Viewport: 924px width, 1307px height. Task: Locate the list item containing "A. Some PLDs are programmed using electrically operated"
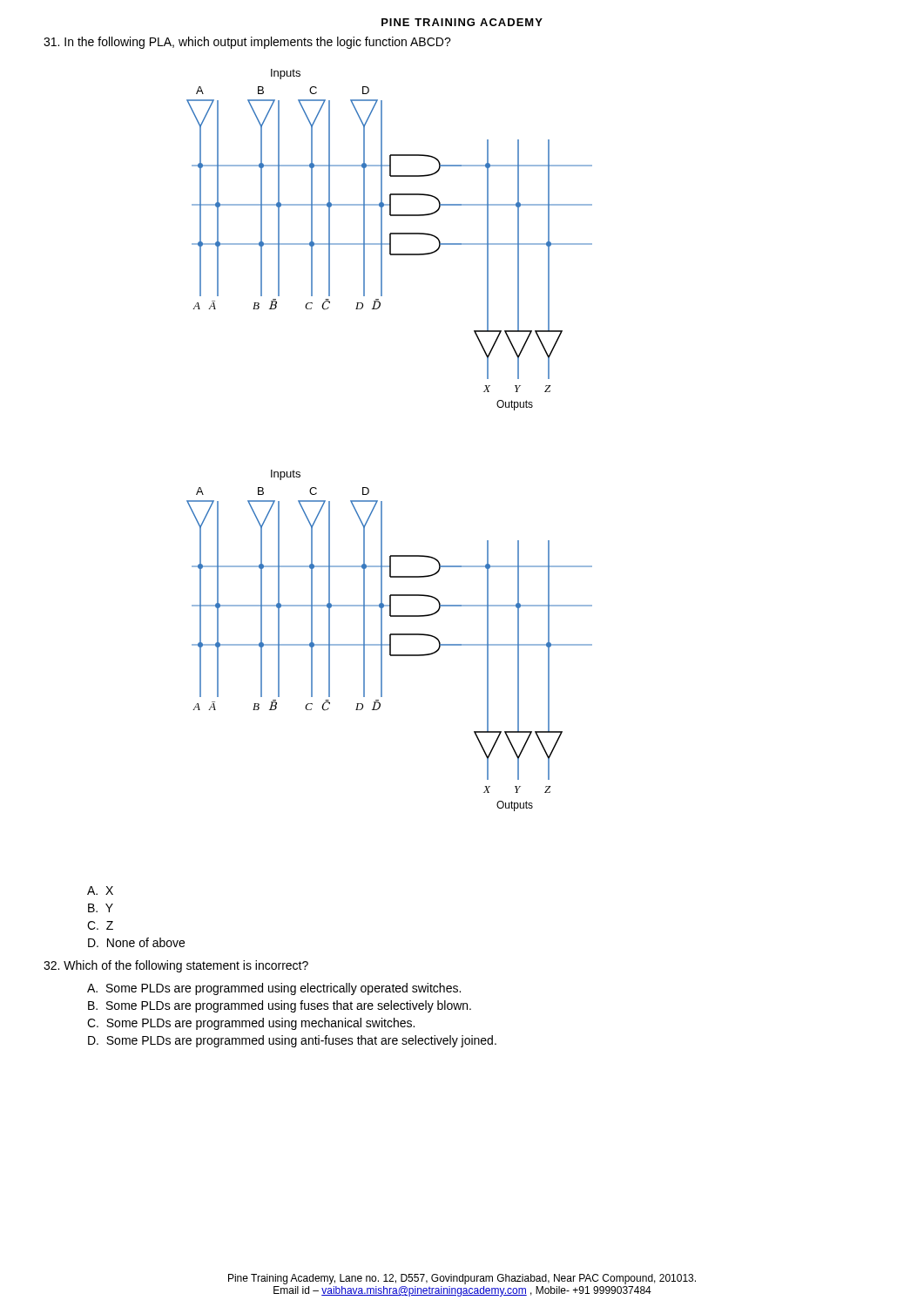274,988
